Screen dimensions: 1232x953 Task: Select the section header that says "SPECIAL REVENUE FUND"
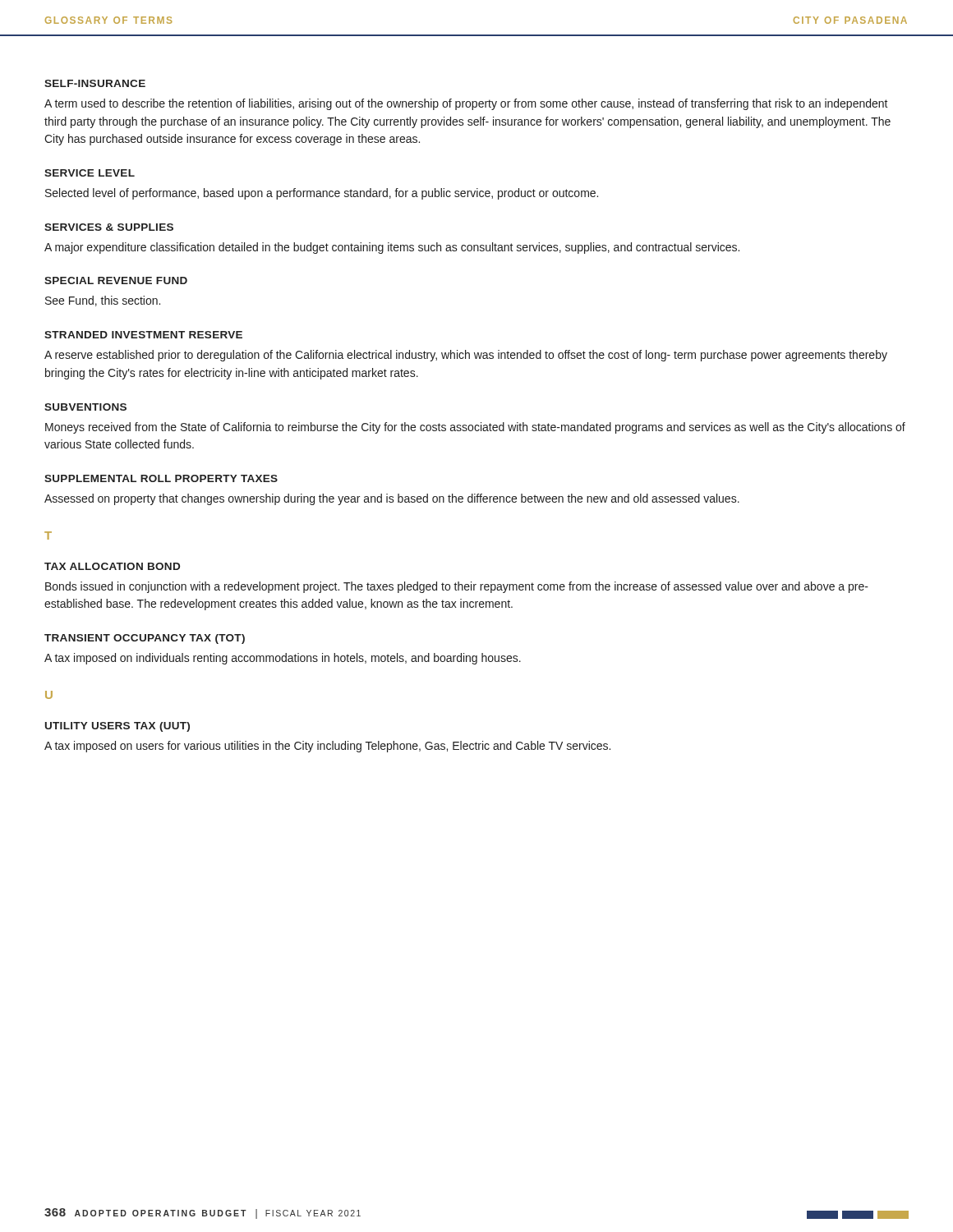click(116, 281)
